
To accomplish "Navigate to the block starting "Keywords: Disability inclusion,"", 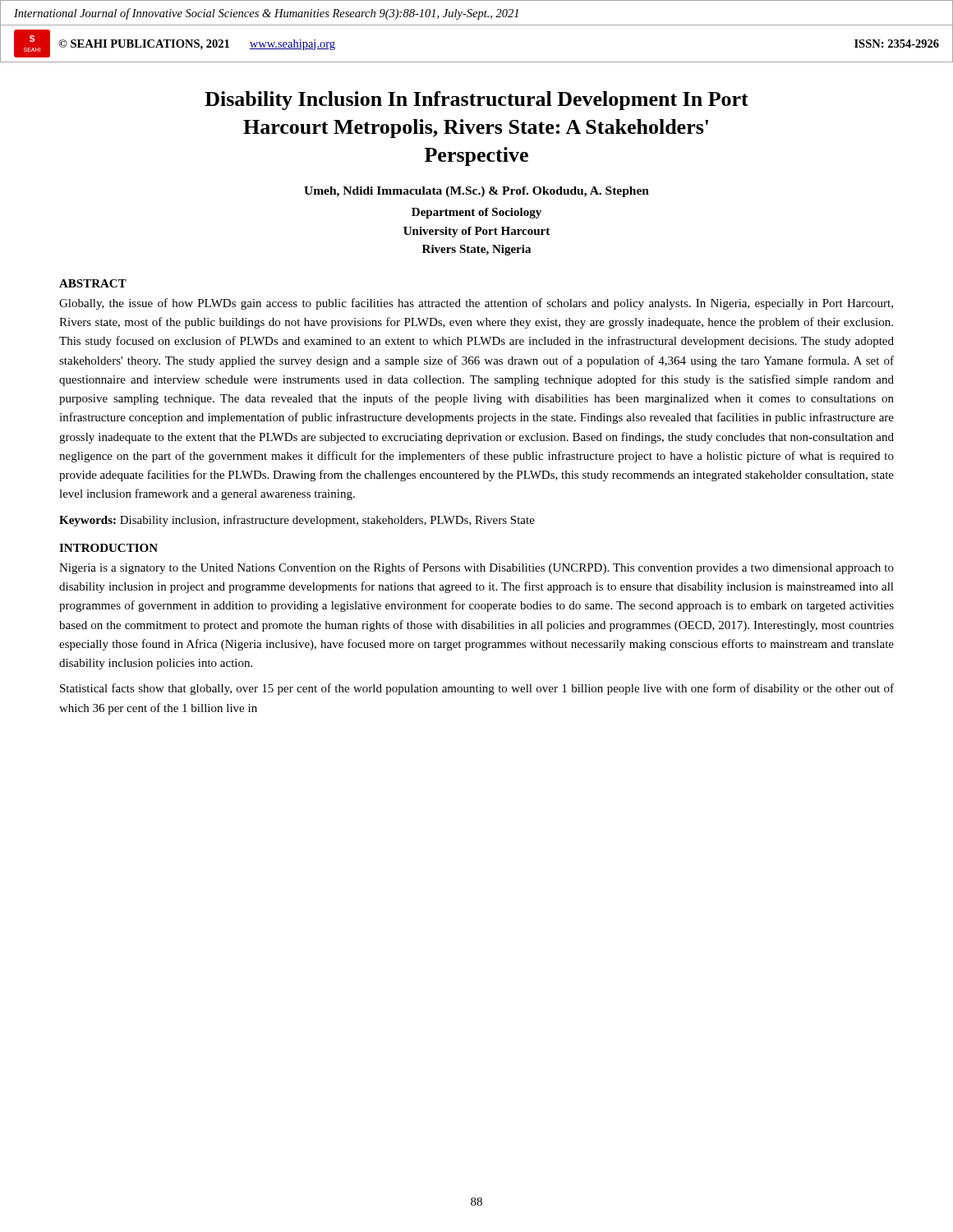I will (x=297, y=520).
